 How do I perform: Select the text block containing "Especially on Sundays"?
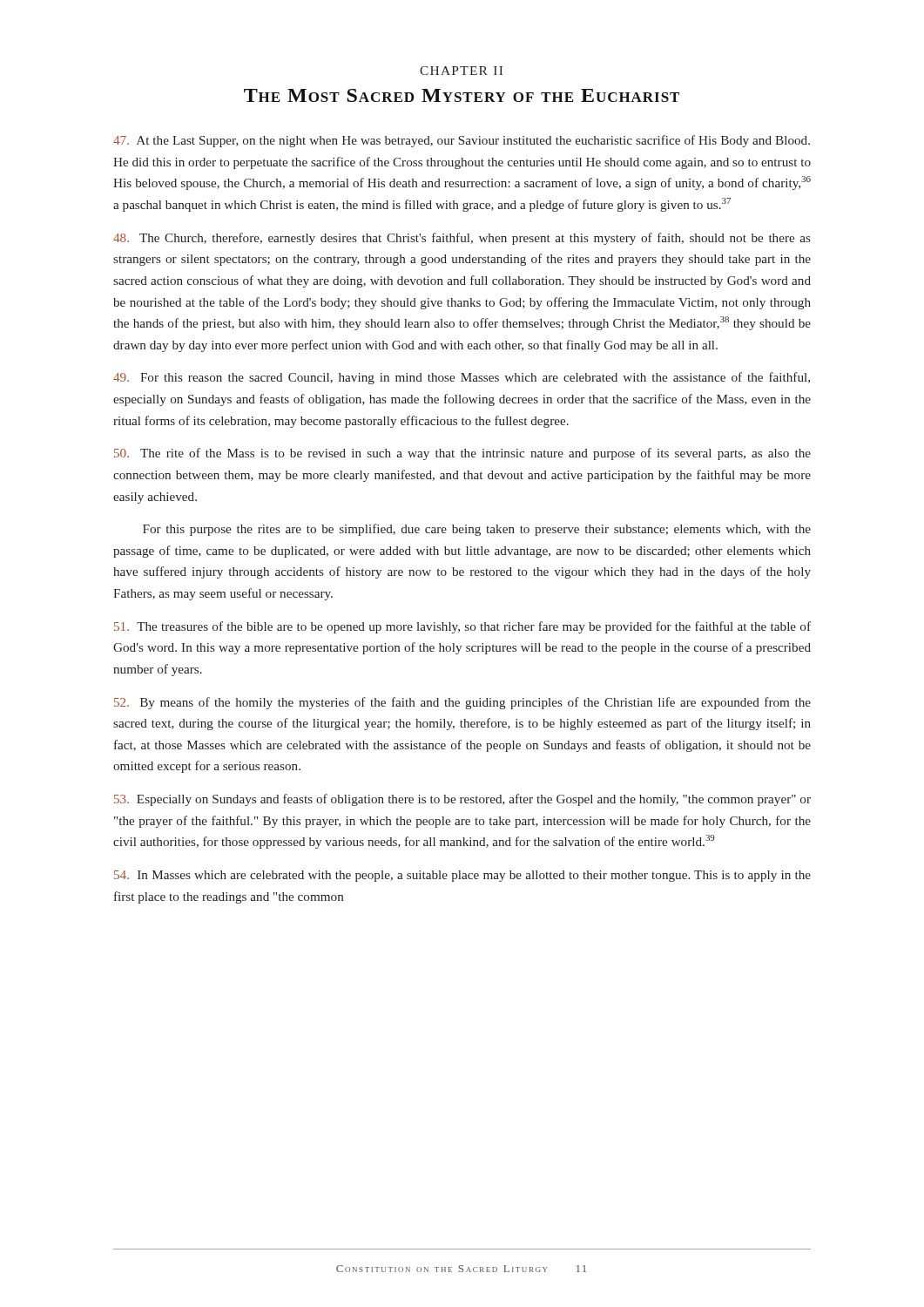pyautogui.click(x=462, y=820)
